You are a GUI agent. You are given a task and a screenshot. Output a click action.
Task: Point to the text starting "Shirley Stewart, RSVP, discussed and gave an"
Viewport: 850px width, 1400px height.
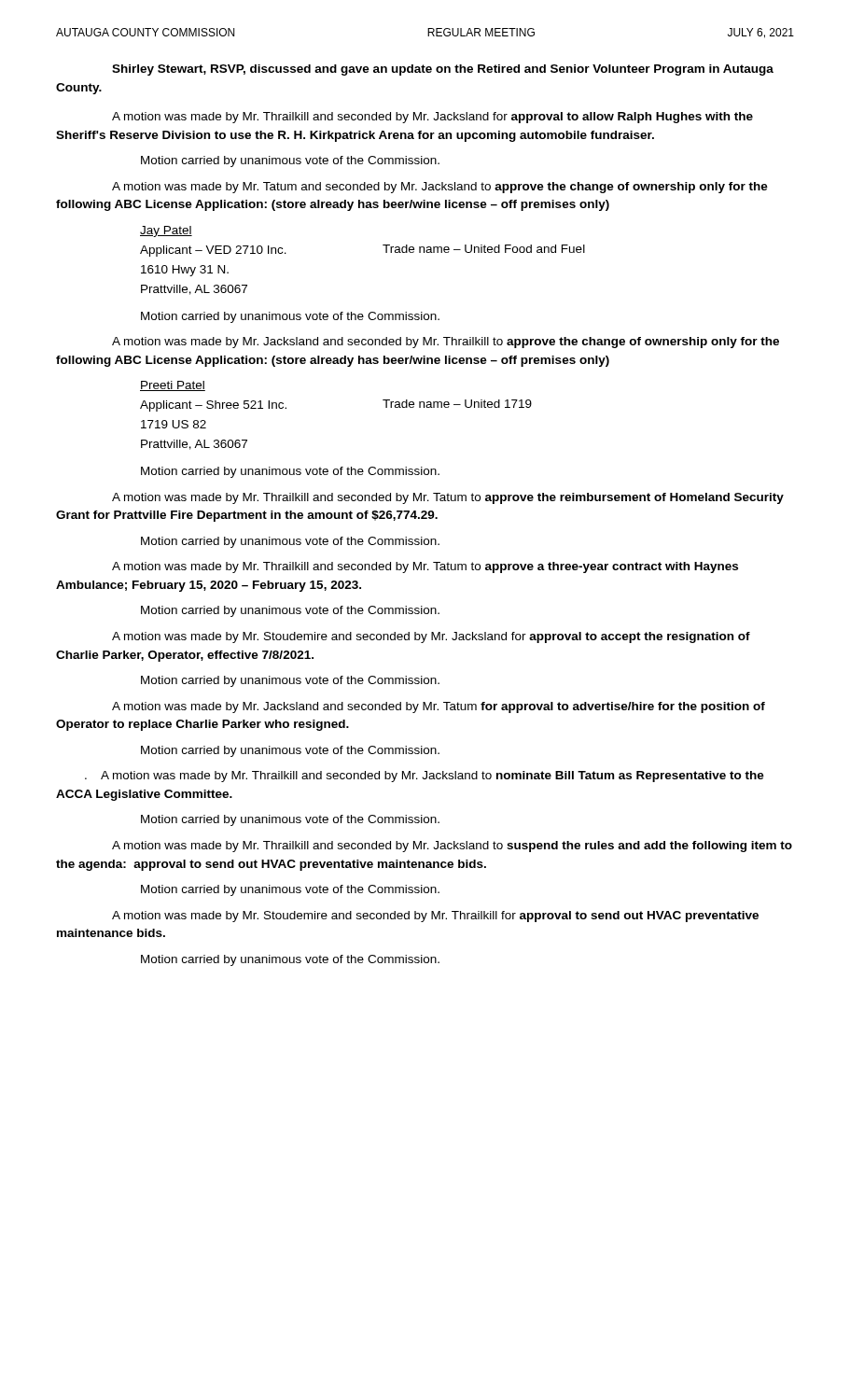[415, 78]
